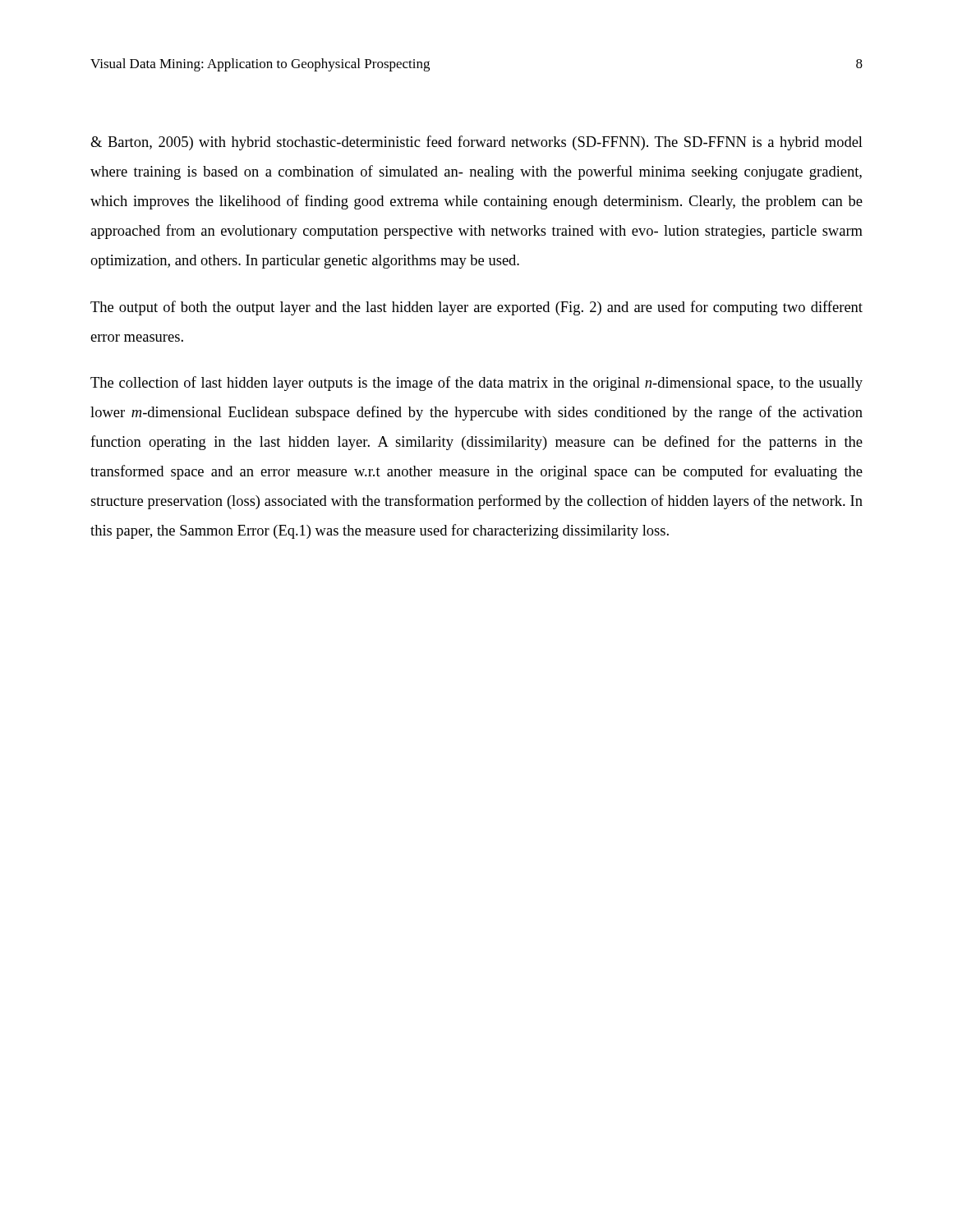This screenshot has width=953, height=1232.
Task: Find the block on this page that starts "The collection of last hidden layer outputs is"
Action: tap(476, 457)
